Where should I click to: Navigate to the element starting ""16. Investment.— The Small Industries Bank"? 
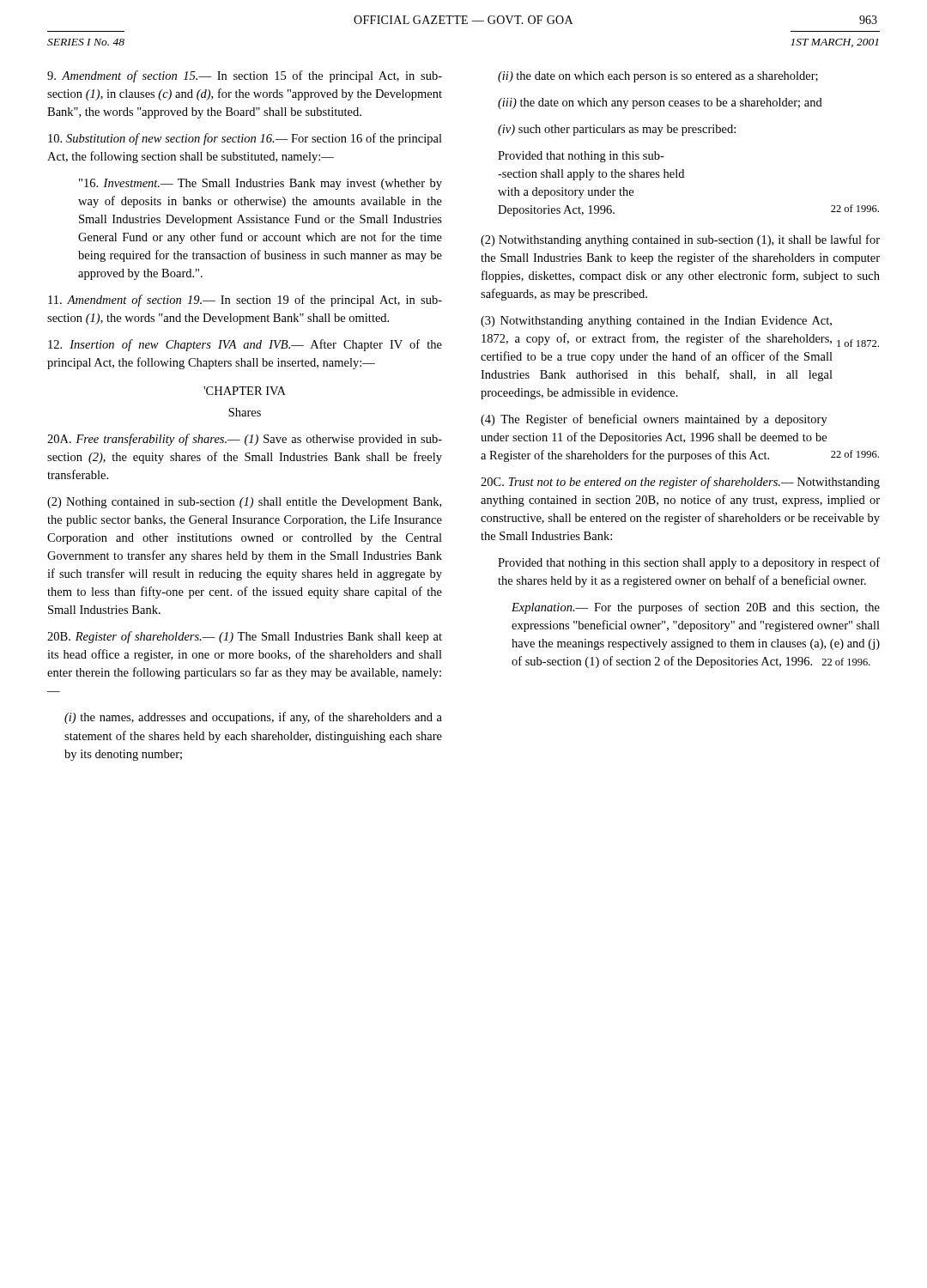(260, 228)
